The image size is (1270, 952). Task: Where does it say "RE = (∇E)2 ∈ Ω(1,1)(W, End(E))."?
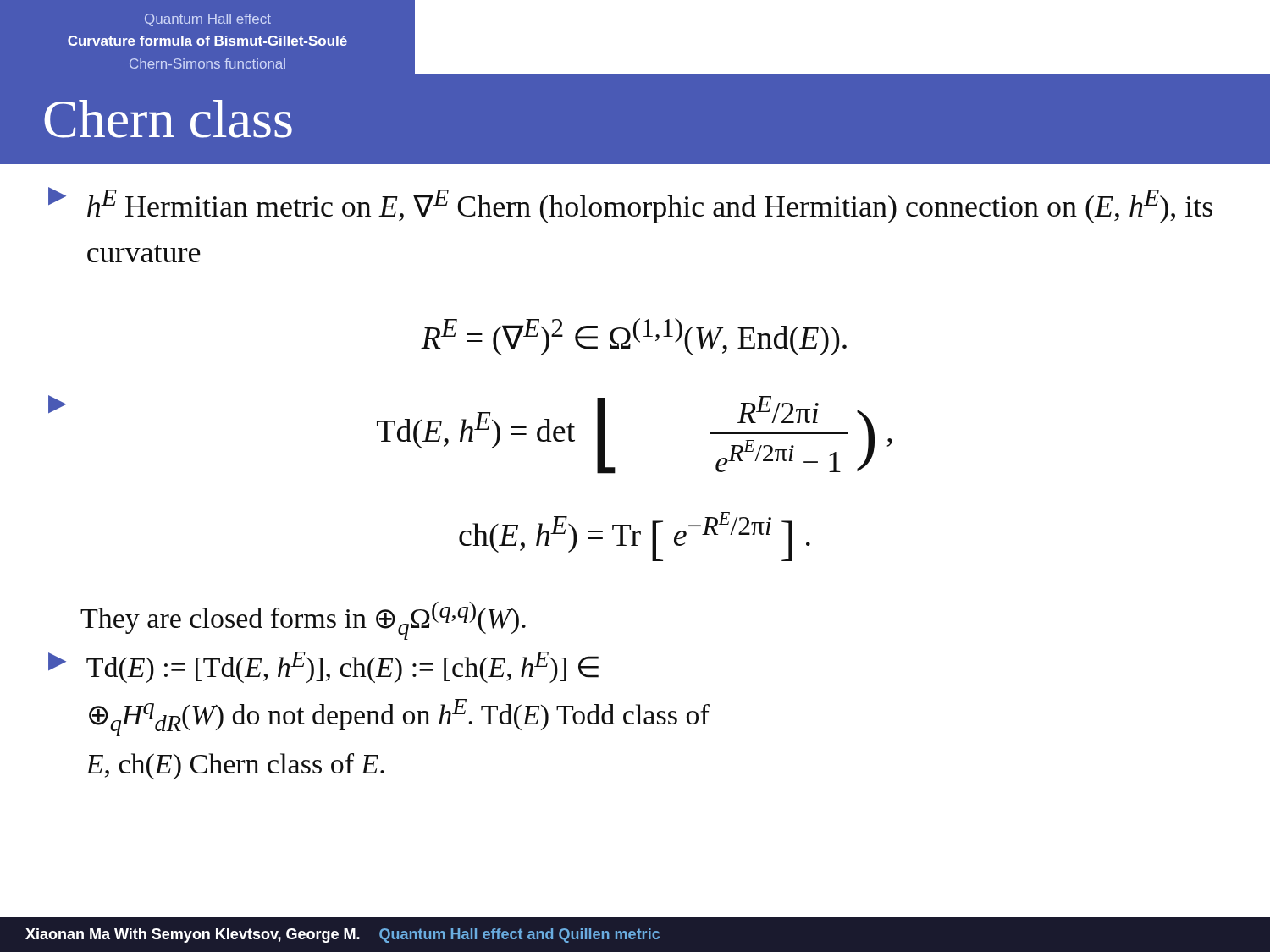point(635,334)
